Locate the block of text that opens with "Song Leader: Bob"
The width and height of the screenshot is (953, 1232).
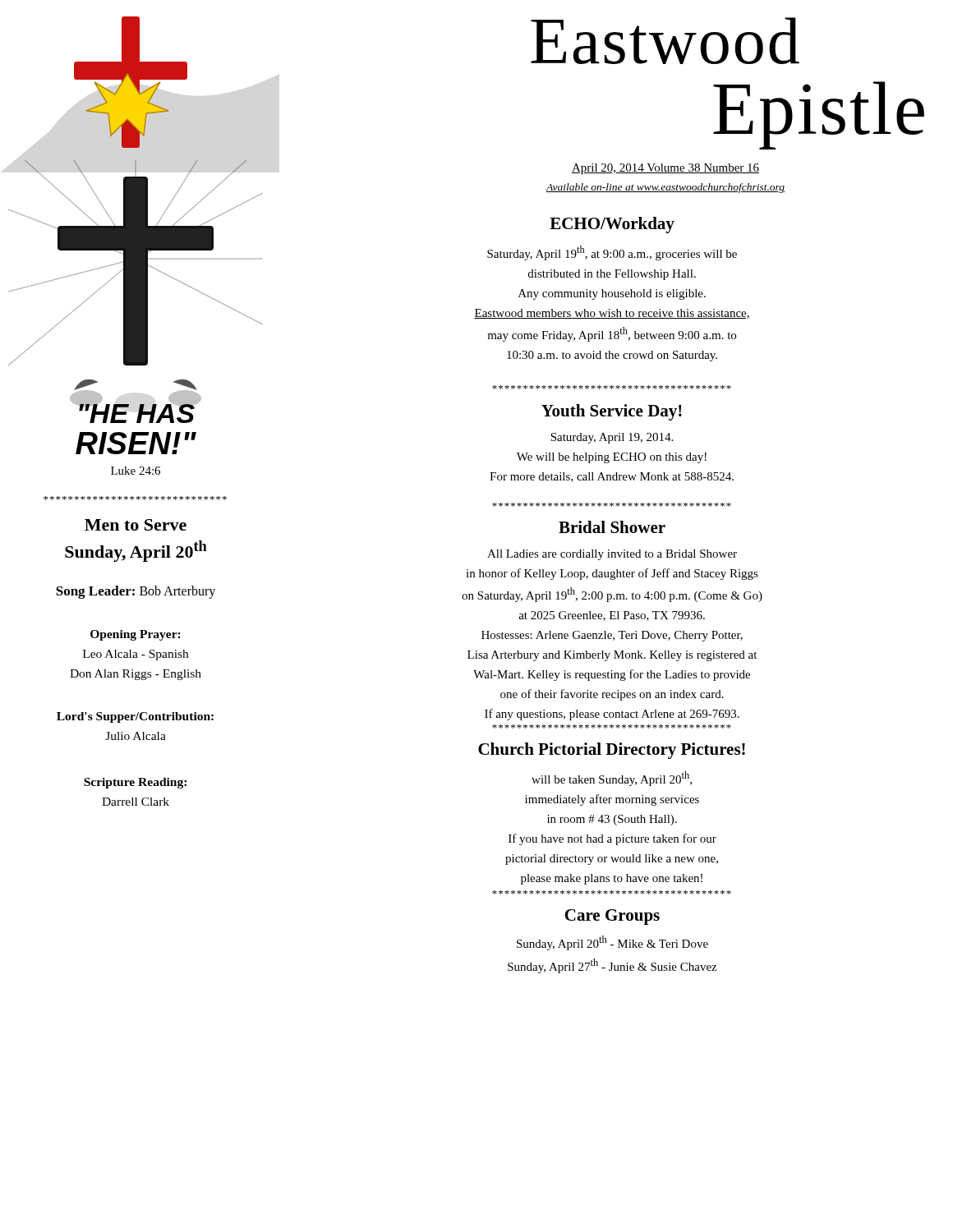pos(136,591)
